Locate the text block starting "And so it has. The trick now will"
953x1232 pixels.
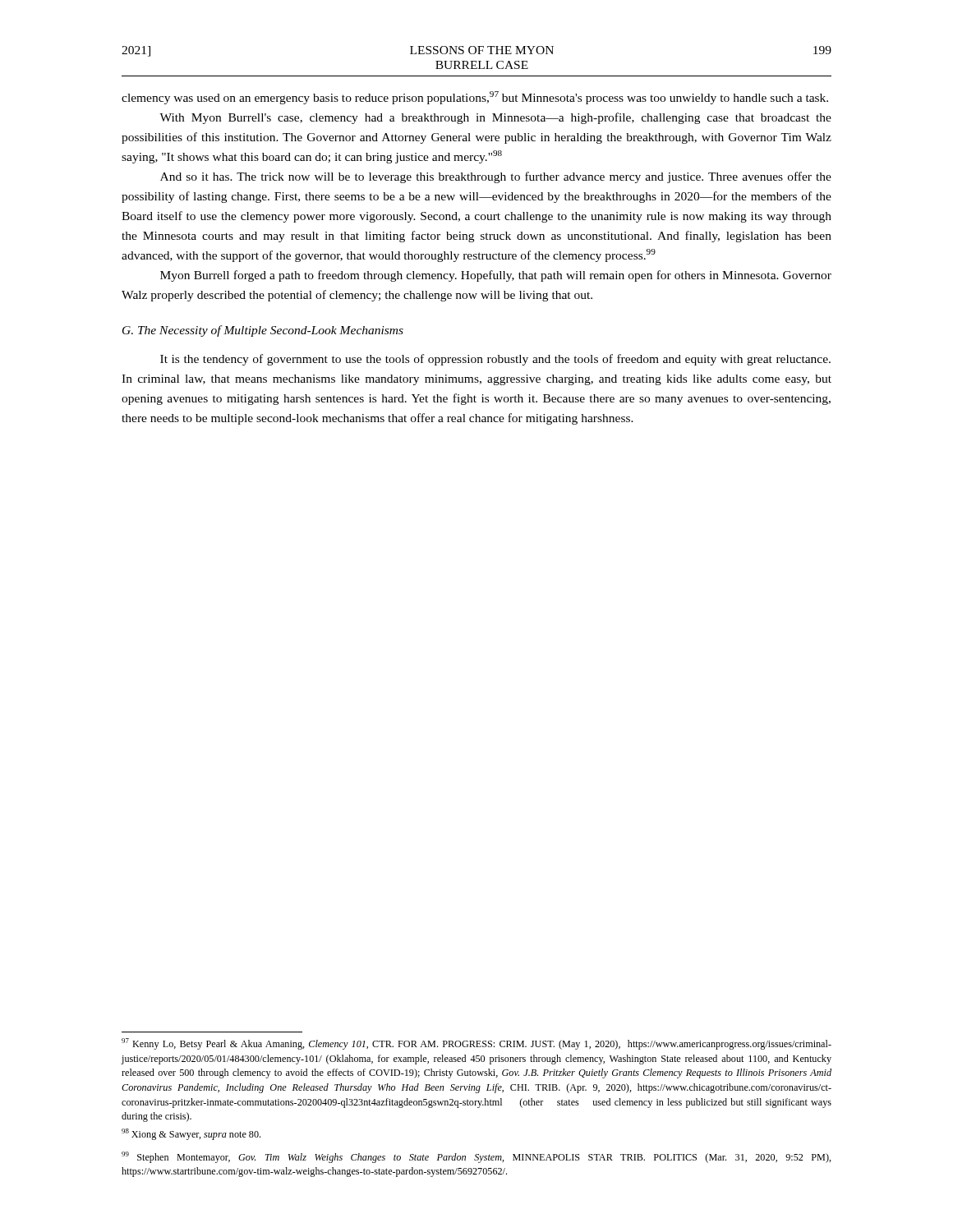tap(476, 216)
